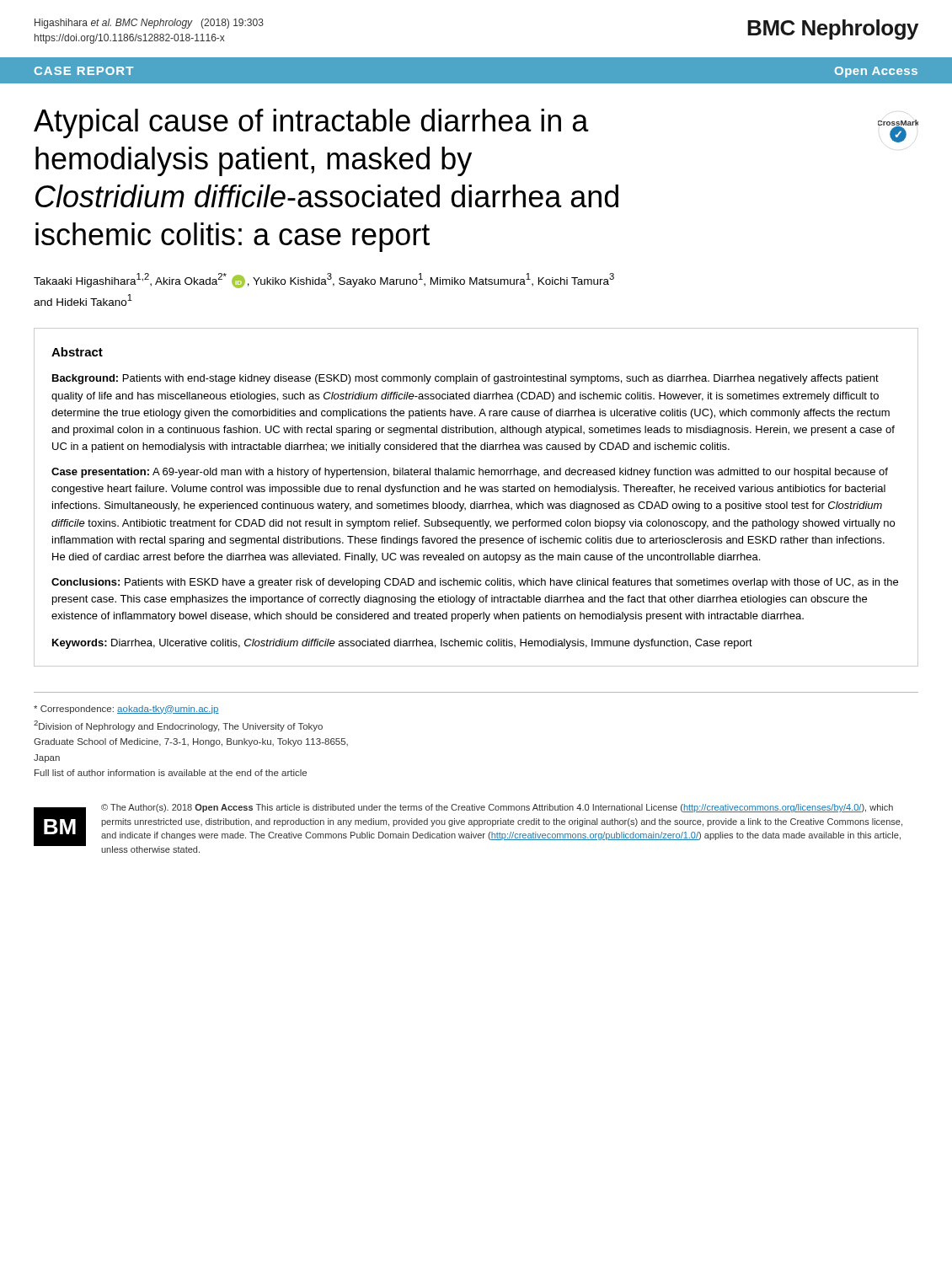Find the block on this page that starts "Background: Patients with"
The height and width of the screenshot is (1264, 952).
tap(473, 412)
